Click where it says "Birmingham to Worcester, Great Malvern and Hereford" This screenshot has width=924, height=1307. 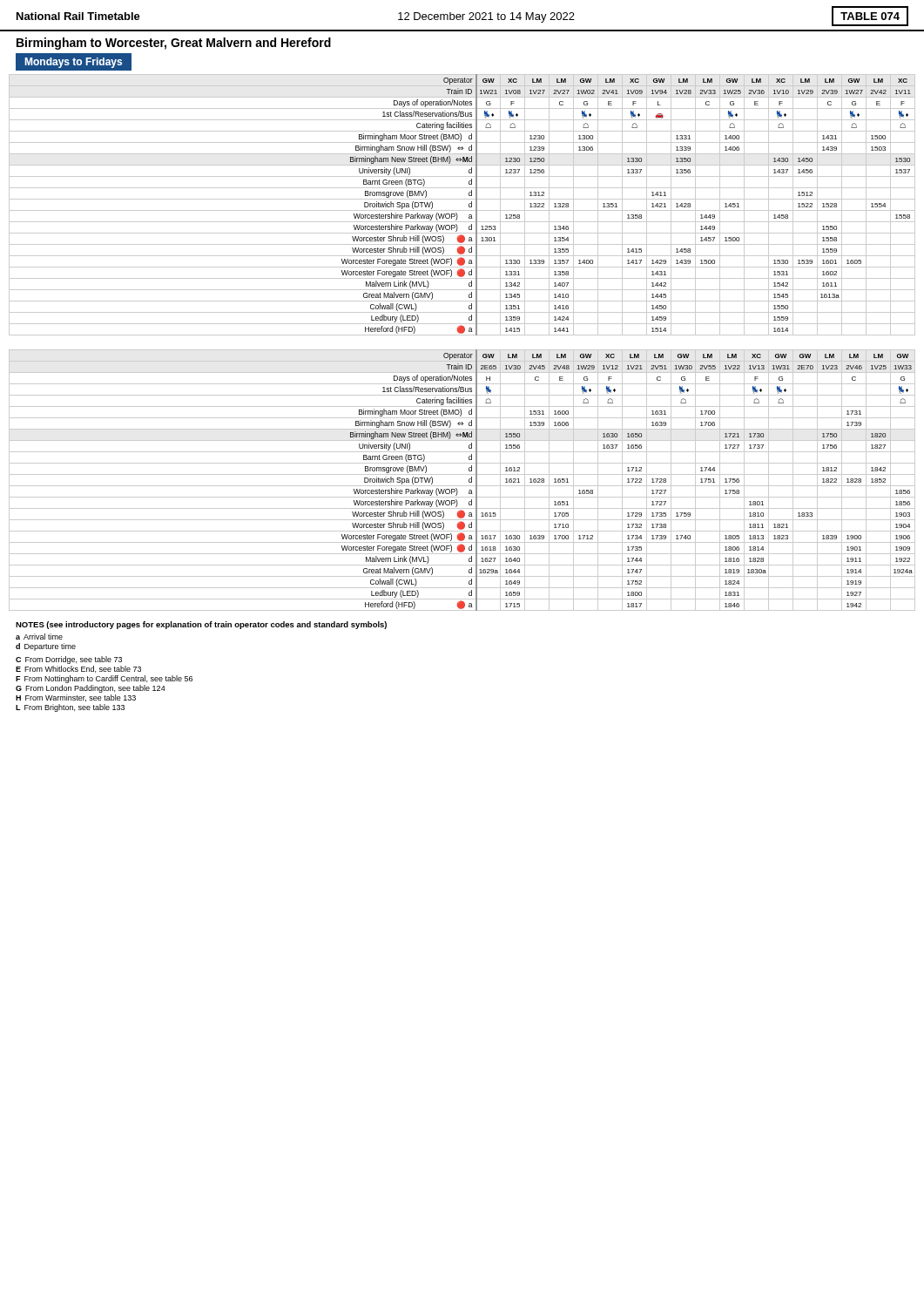[x=173, y=43]
